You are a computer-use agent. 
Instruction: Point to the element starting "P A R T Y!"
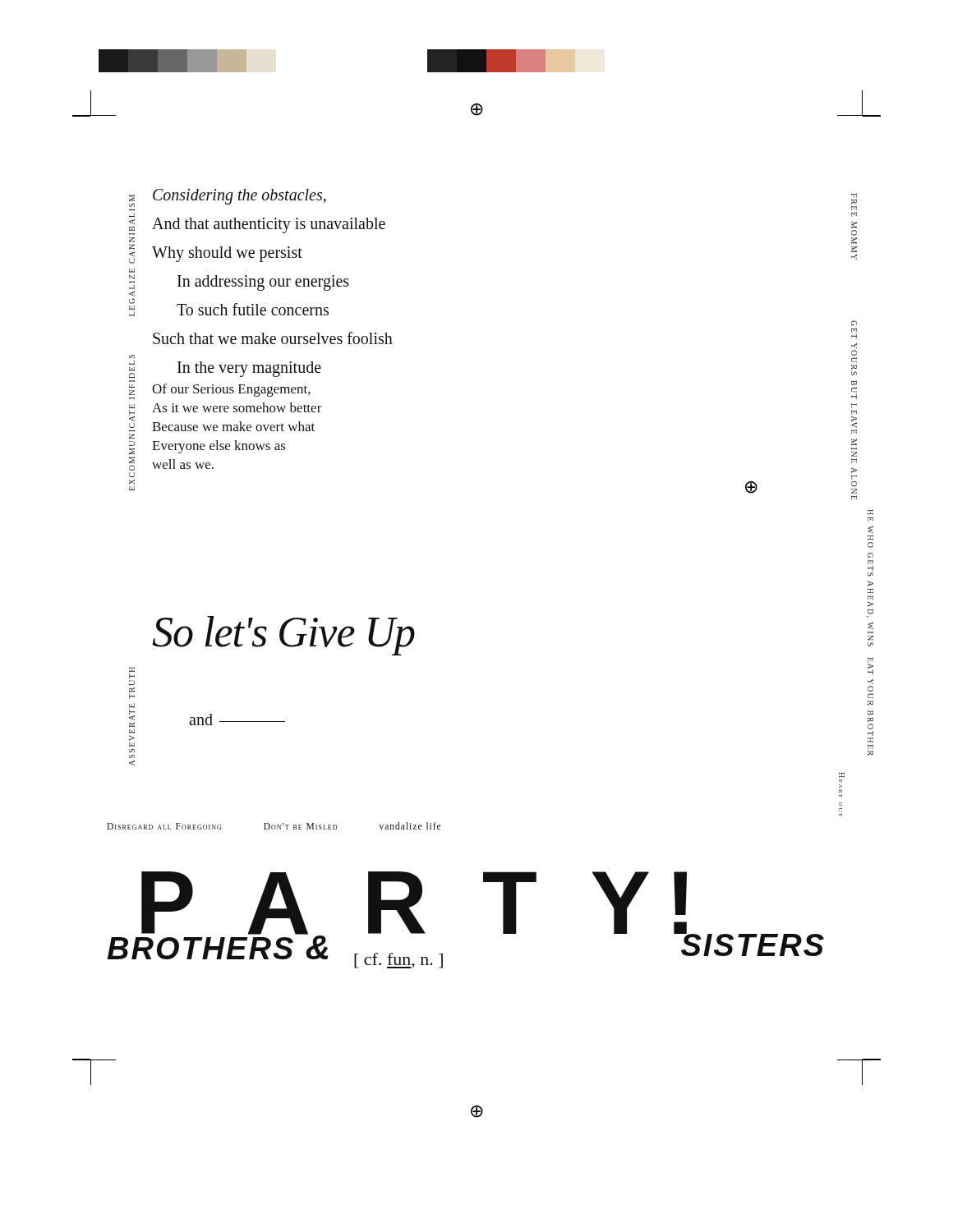[x=423, y=902]
